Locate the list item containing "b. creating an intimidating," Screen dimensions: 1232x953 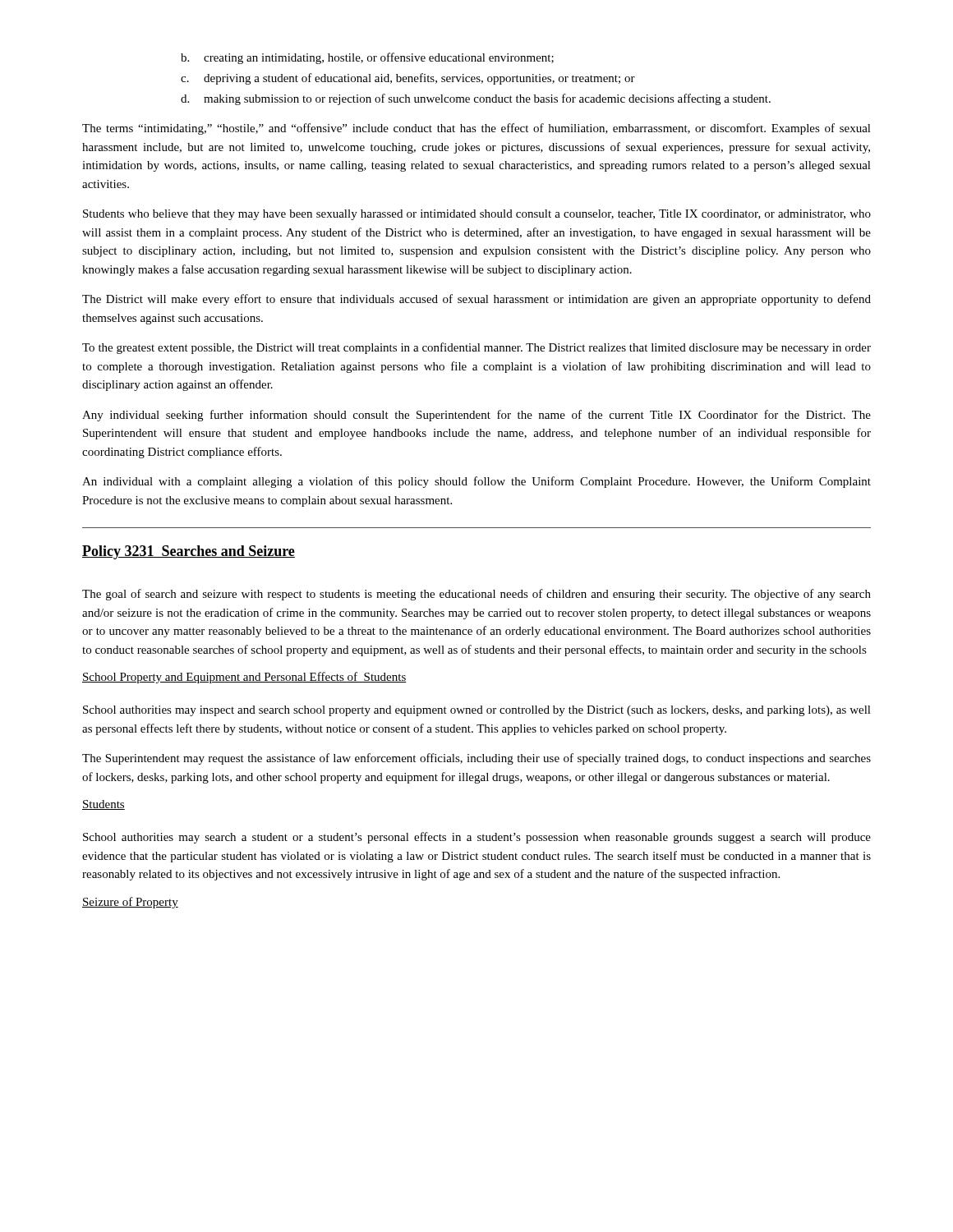[526, 58]
